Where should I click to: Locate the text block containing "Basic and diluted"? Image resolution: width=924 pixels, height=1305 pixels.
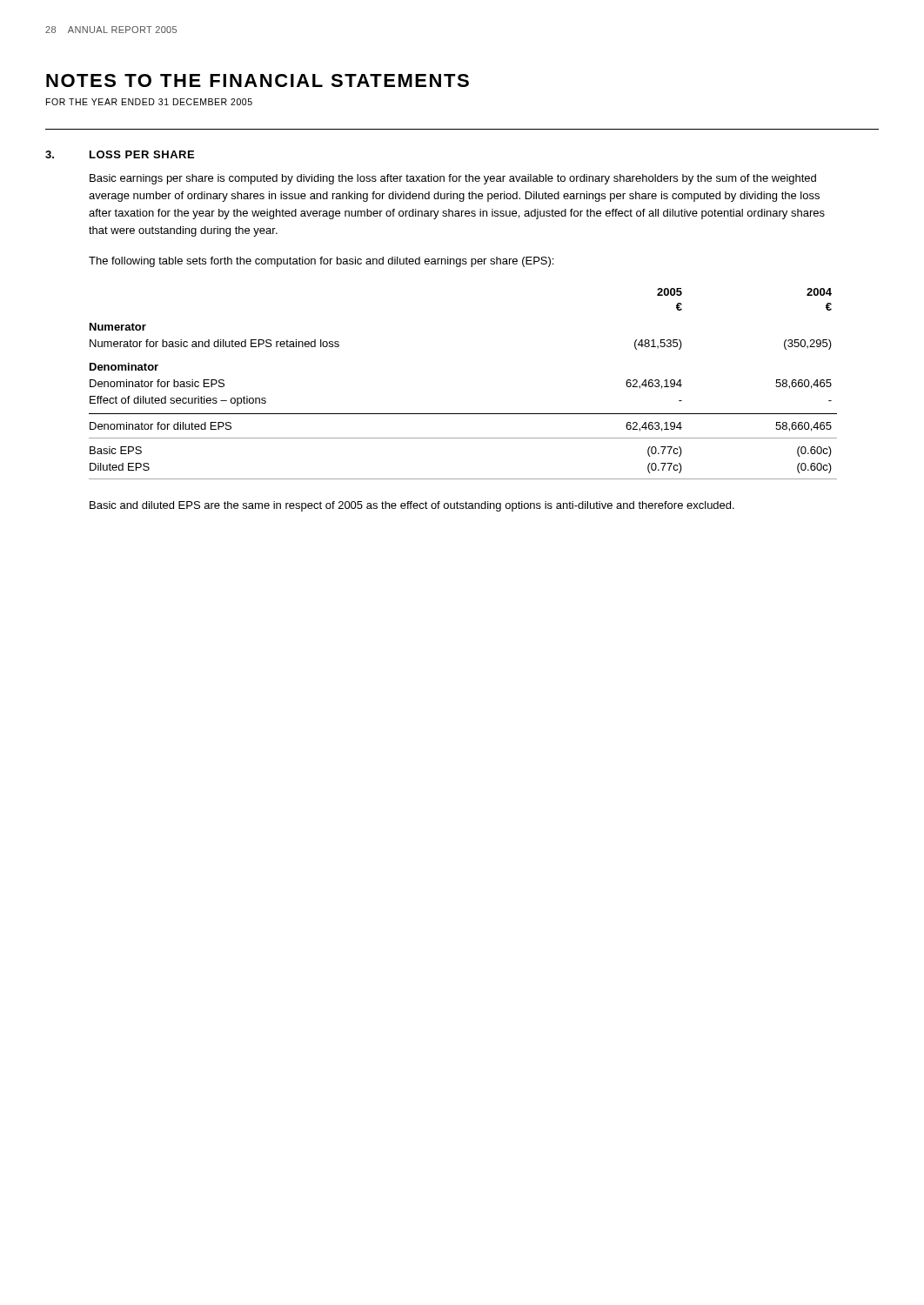click(412, 505)
